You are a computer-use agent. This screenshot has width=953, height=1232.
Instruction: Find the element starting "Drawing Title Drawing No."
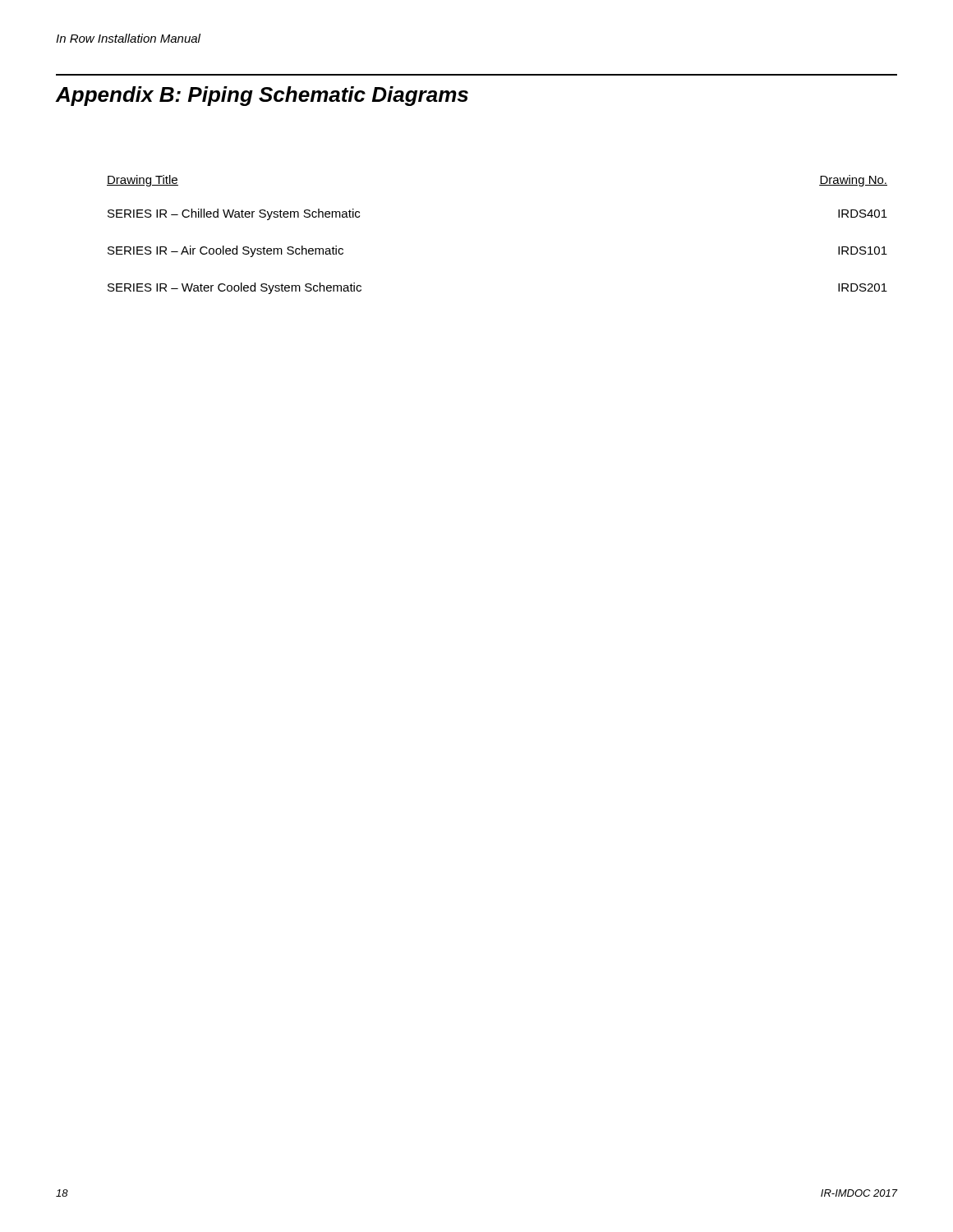coord(147,180)
